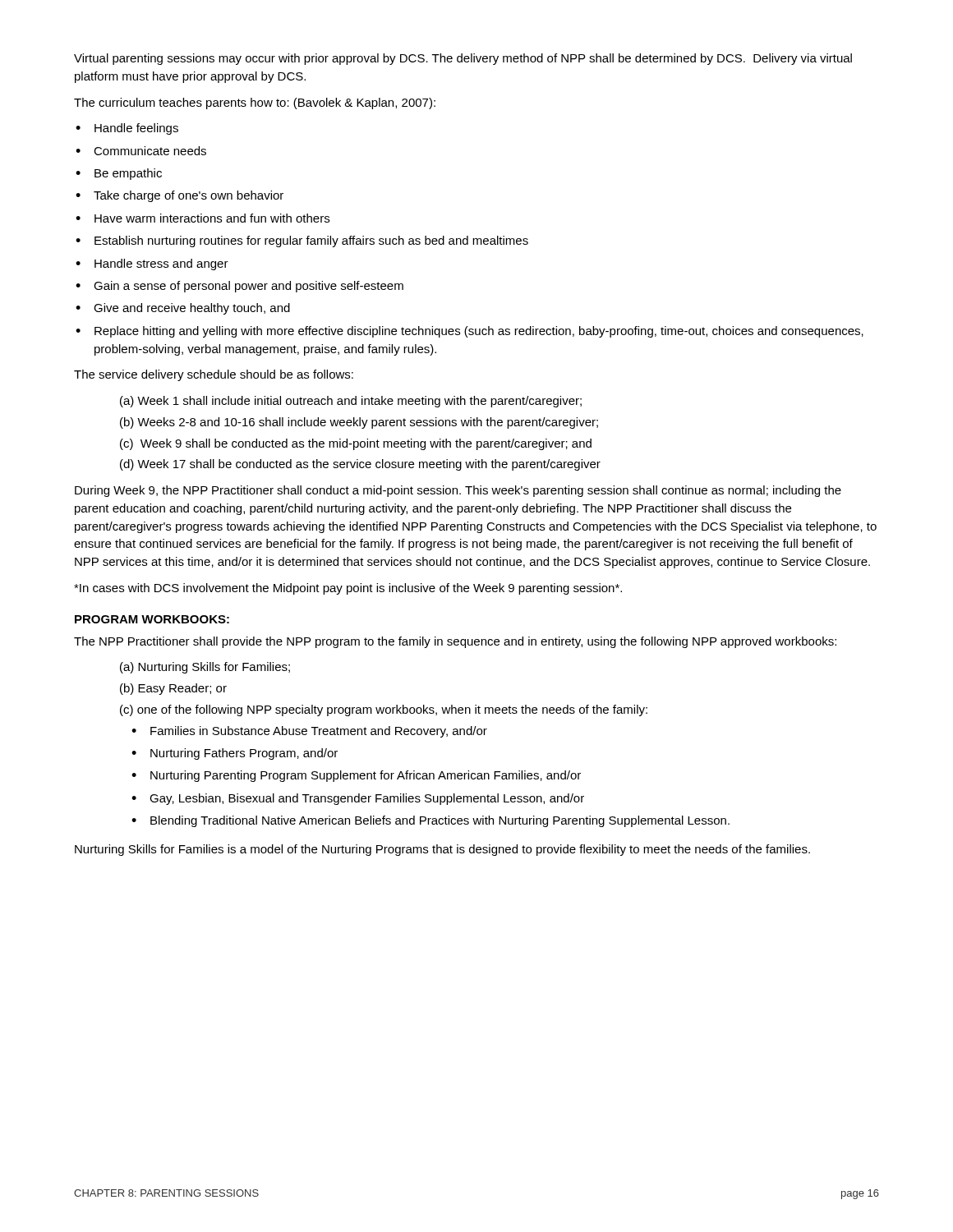Viewport: 953px width, 1232px height.
Task: Select the passage starting "• Families in Substance Abuse Treatment and"
Action: click(x=309, y=732)
